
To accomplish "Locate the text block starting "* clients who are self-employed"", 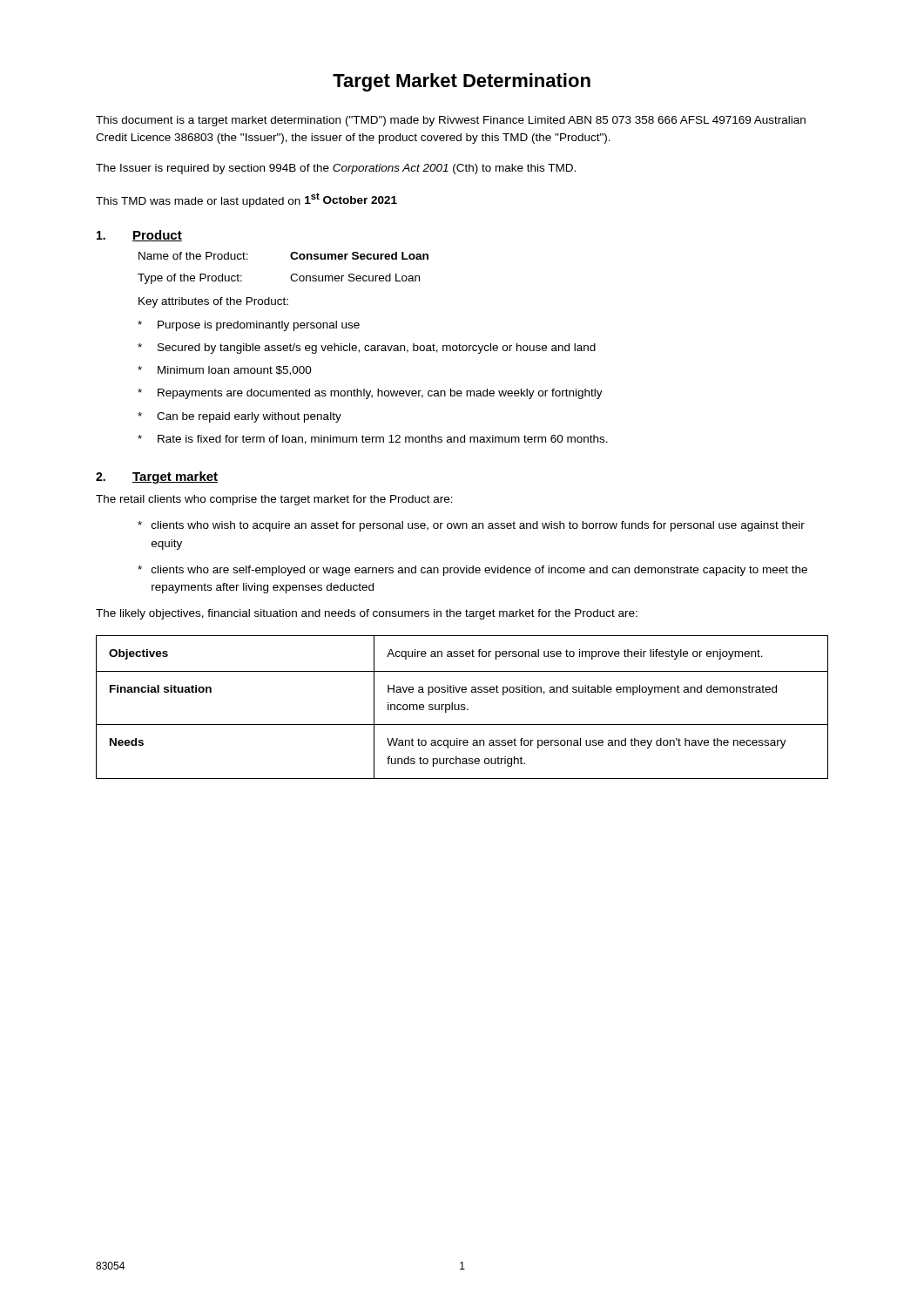I will (483, 579).
